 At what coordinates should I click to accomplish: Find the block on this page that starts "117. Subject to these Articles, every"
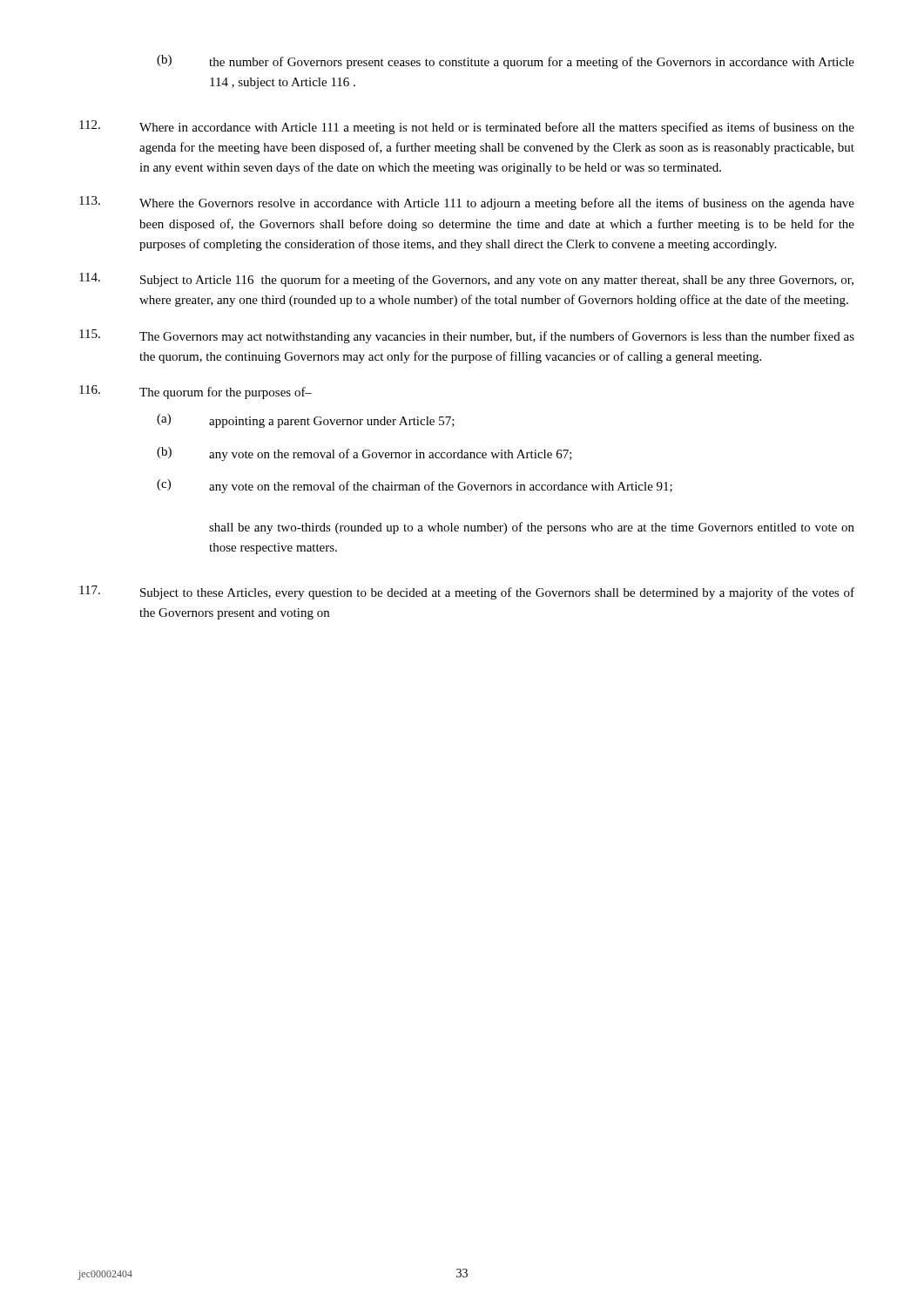click(466, 603)
